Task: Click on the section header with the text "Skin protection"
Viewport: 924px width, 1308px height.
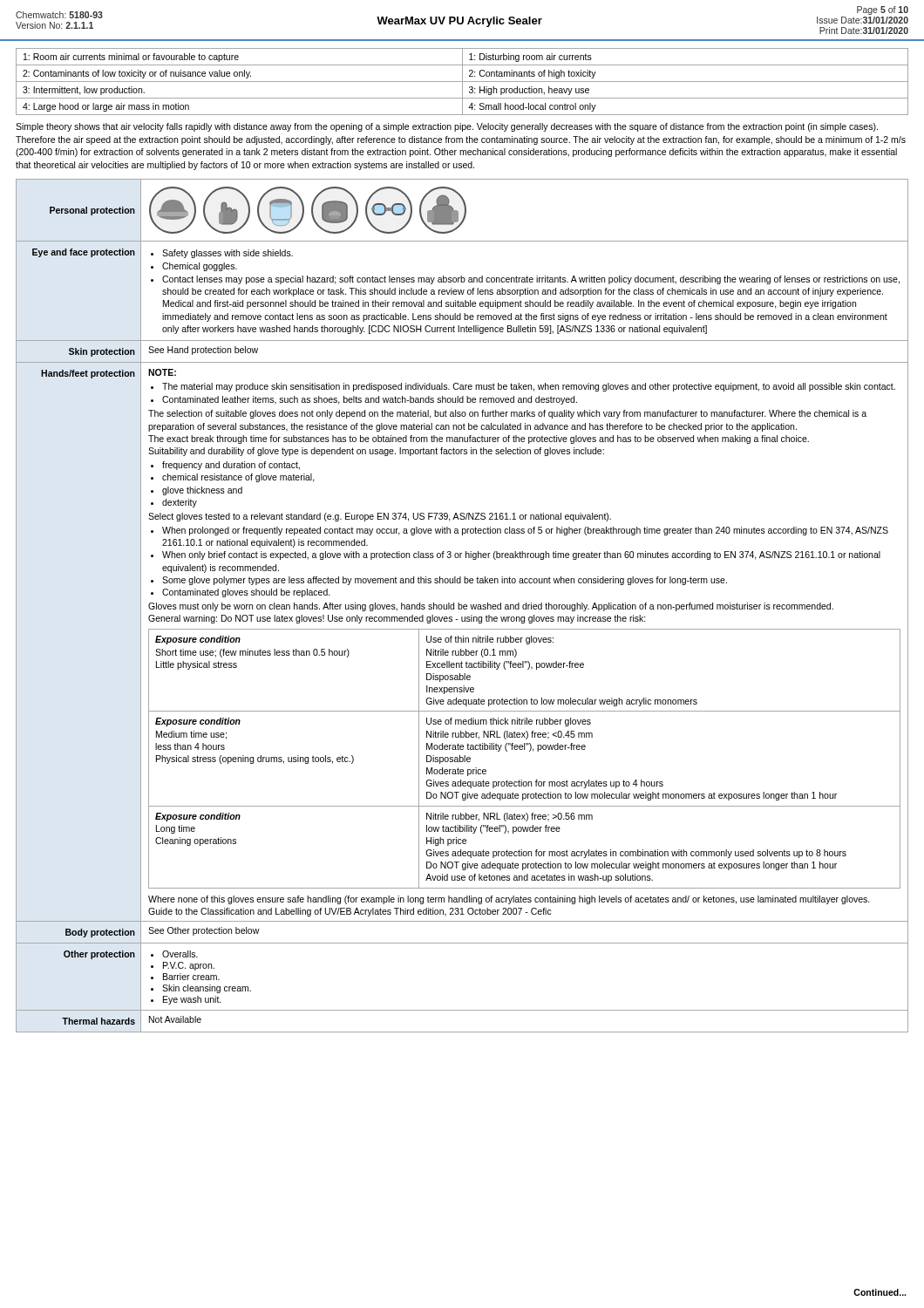Action: point(102,351)
